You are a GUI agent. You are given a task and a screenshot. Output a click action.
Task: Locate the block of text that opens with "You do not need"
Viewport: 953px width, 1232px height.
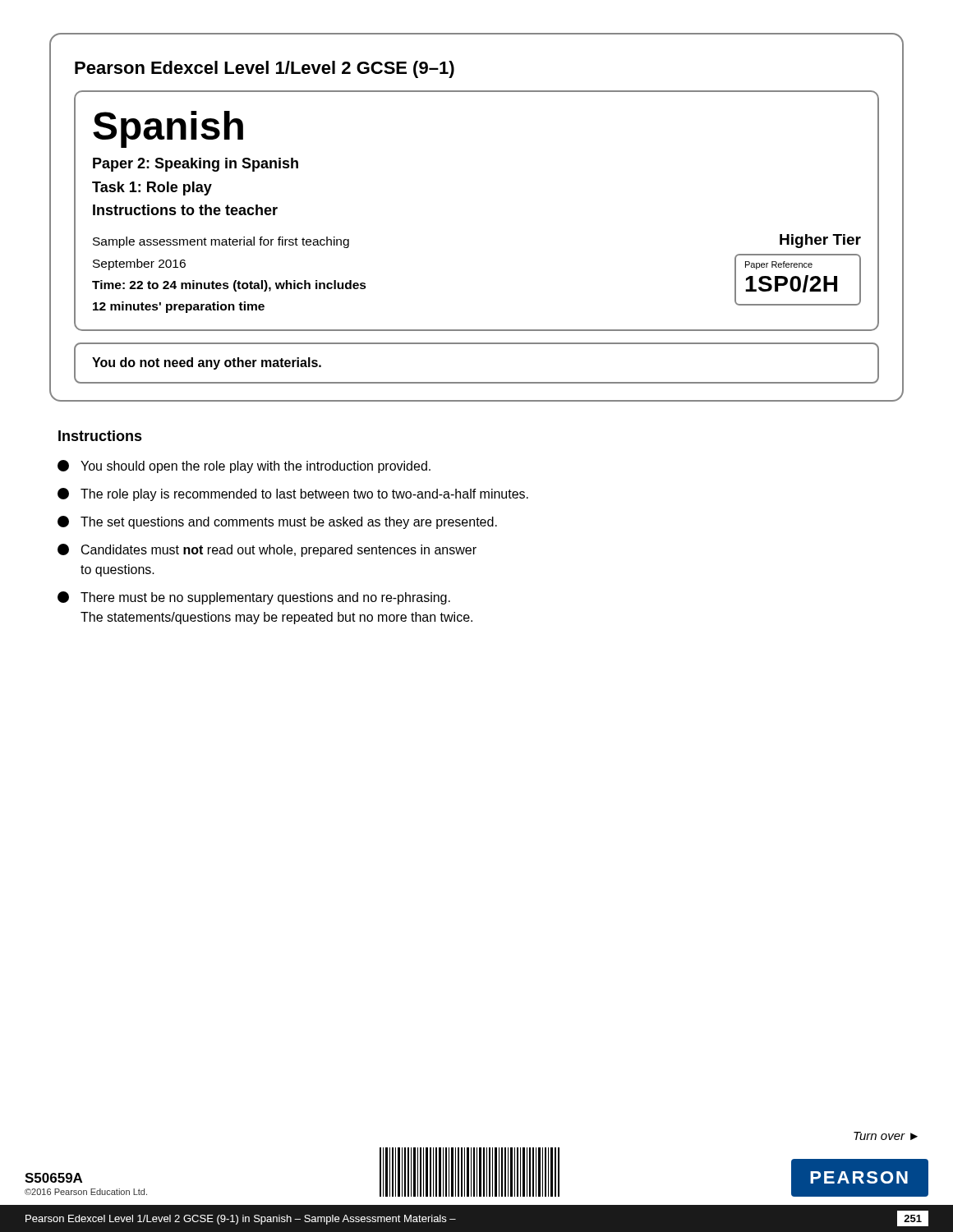click(x=207, y=362)
